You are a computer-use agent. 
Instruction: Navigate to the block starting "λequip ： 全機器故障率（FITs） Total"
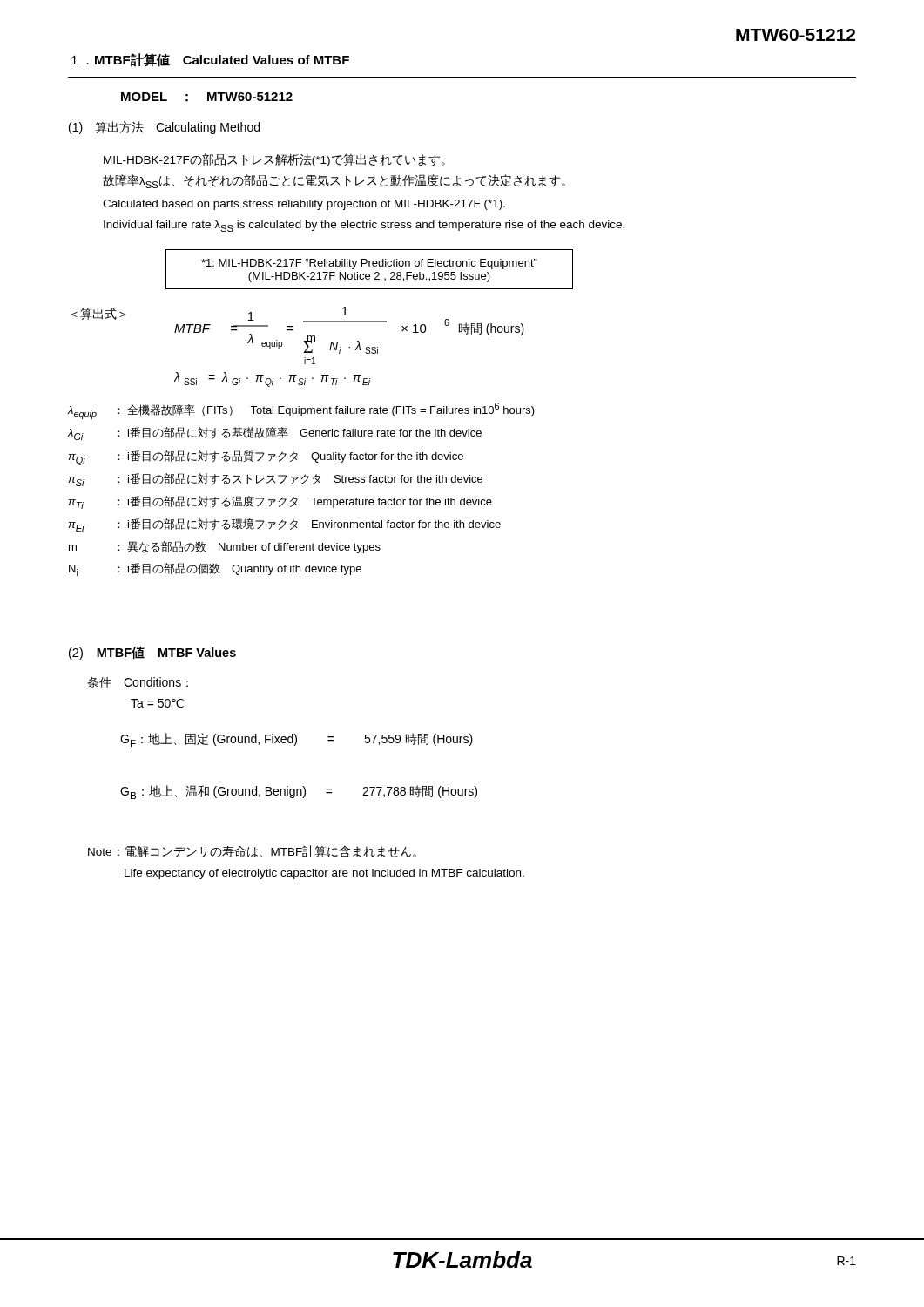coord(301,410)
